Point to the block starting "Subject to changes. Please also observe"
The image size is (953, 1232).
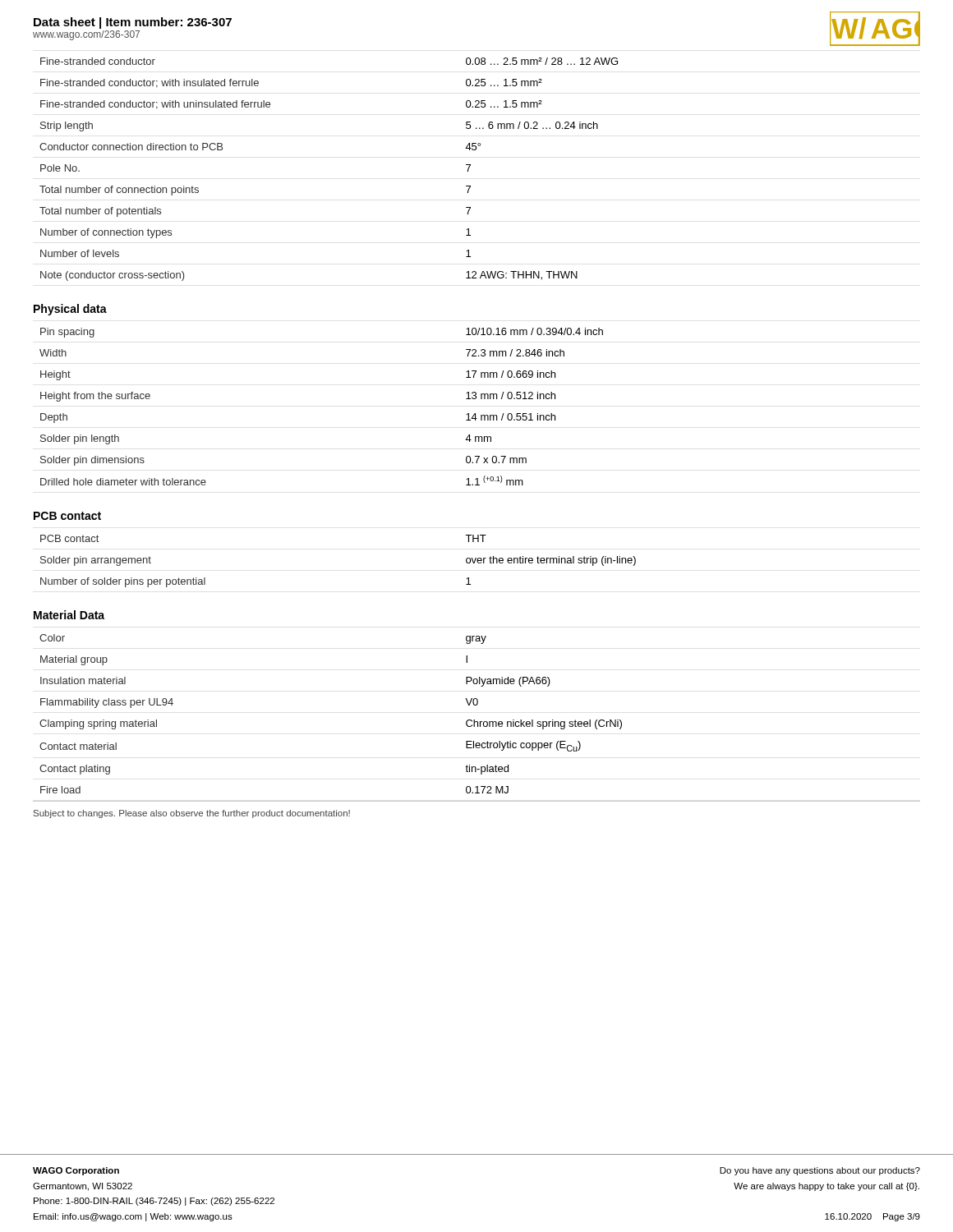(192, 813)
